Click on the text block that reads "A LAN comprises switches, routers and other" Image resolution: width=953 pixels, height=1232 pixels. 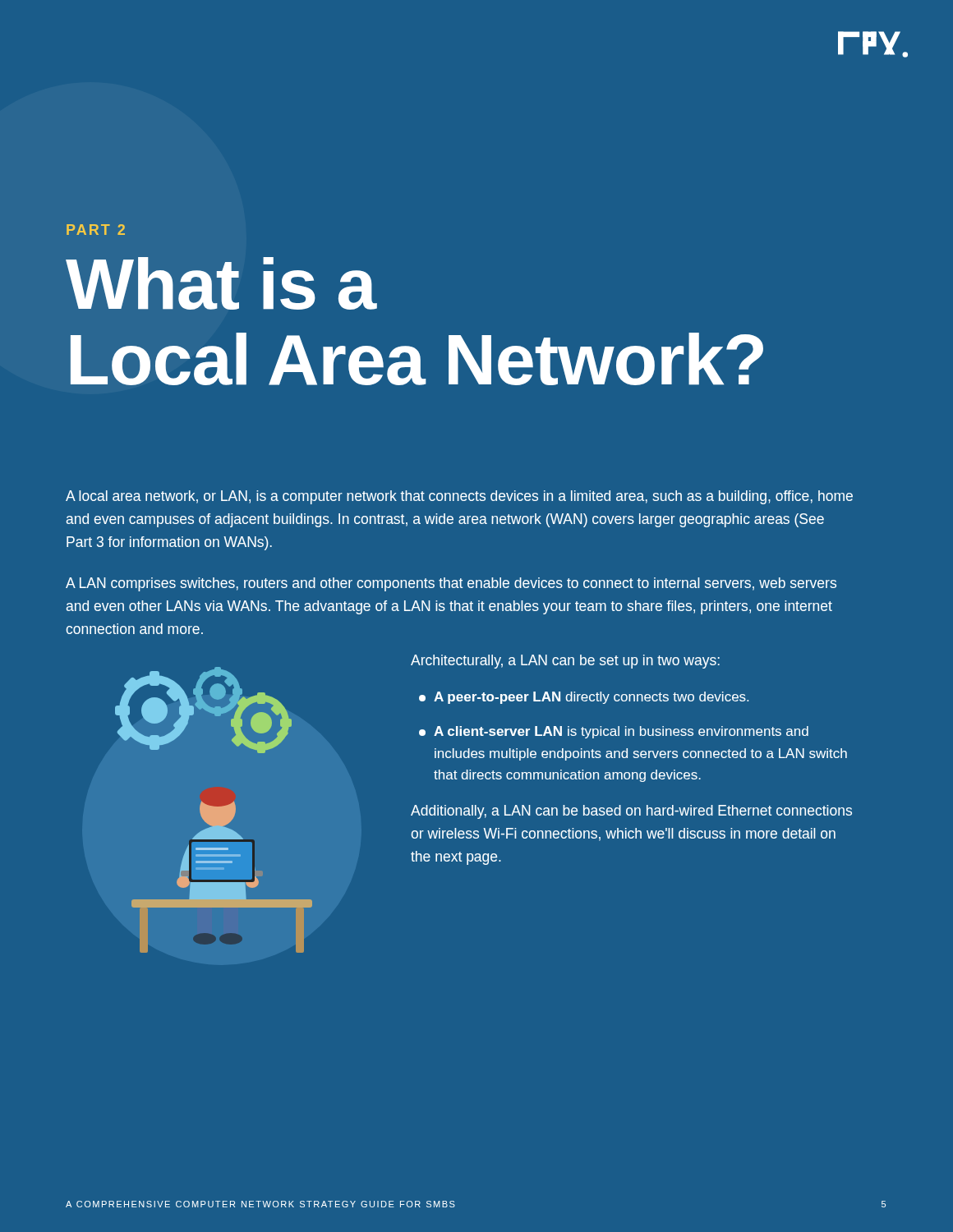460,606
